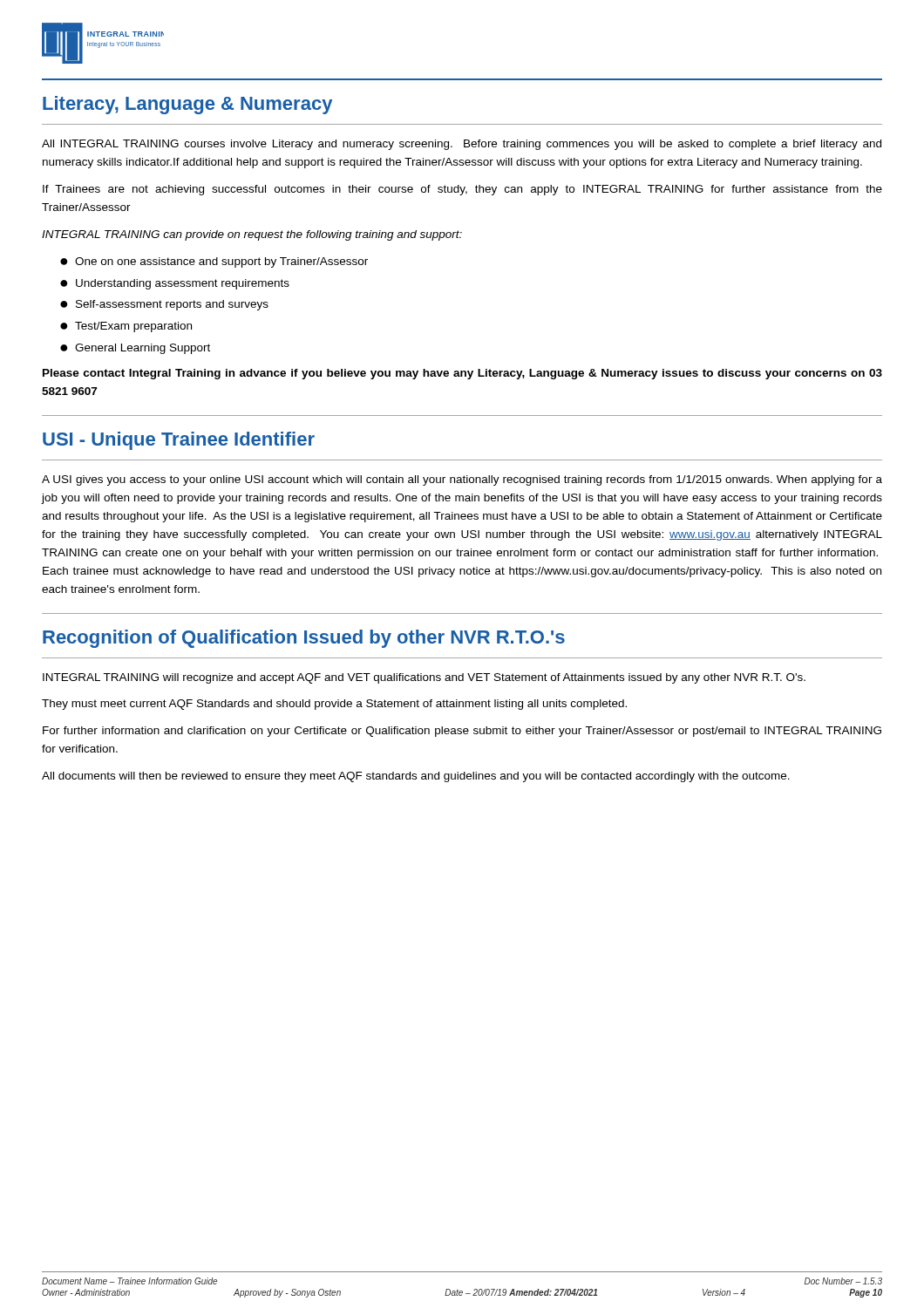Locate the block of text that opens with "All INTEGRAL TRAINING courses involve Literacy and numeracy"

coord(462,153)
